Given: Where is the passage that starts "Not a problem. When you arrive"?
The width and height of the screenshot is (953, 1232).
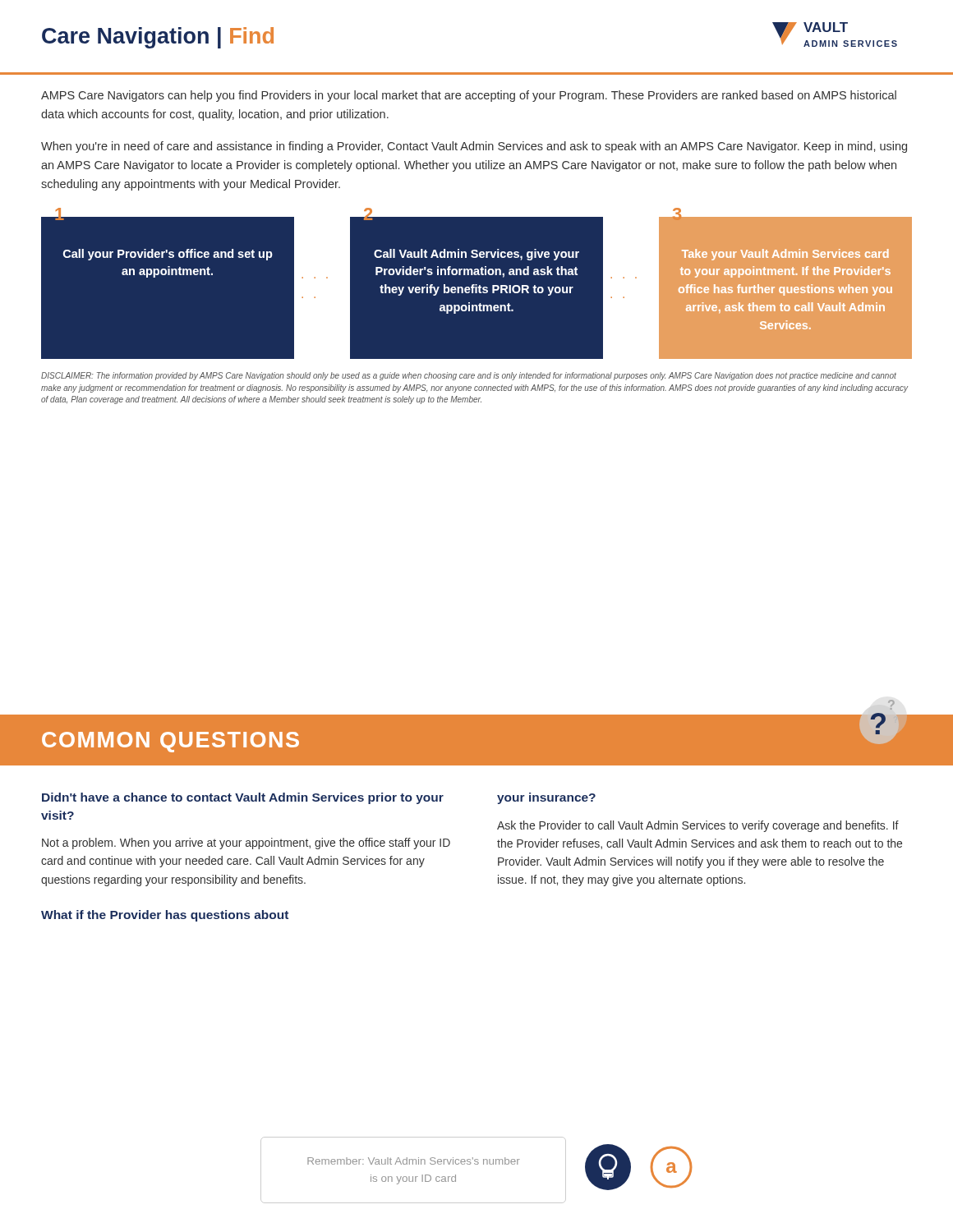Looking at the screenshot, I should tap(246, 861).
